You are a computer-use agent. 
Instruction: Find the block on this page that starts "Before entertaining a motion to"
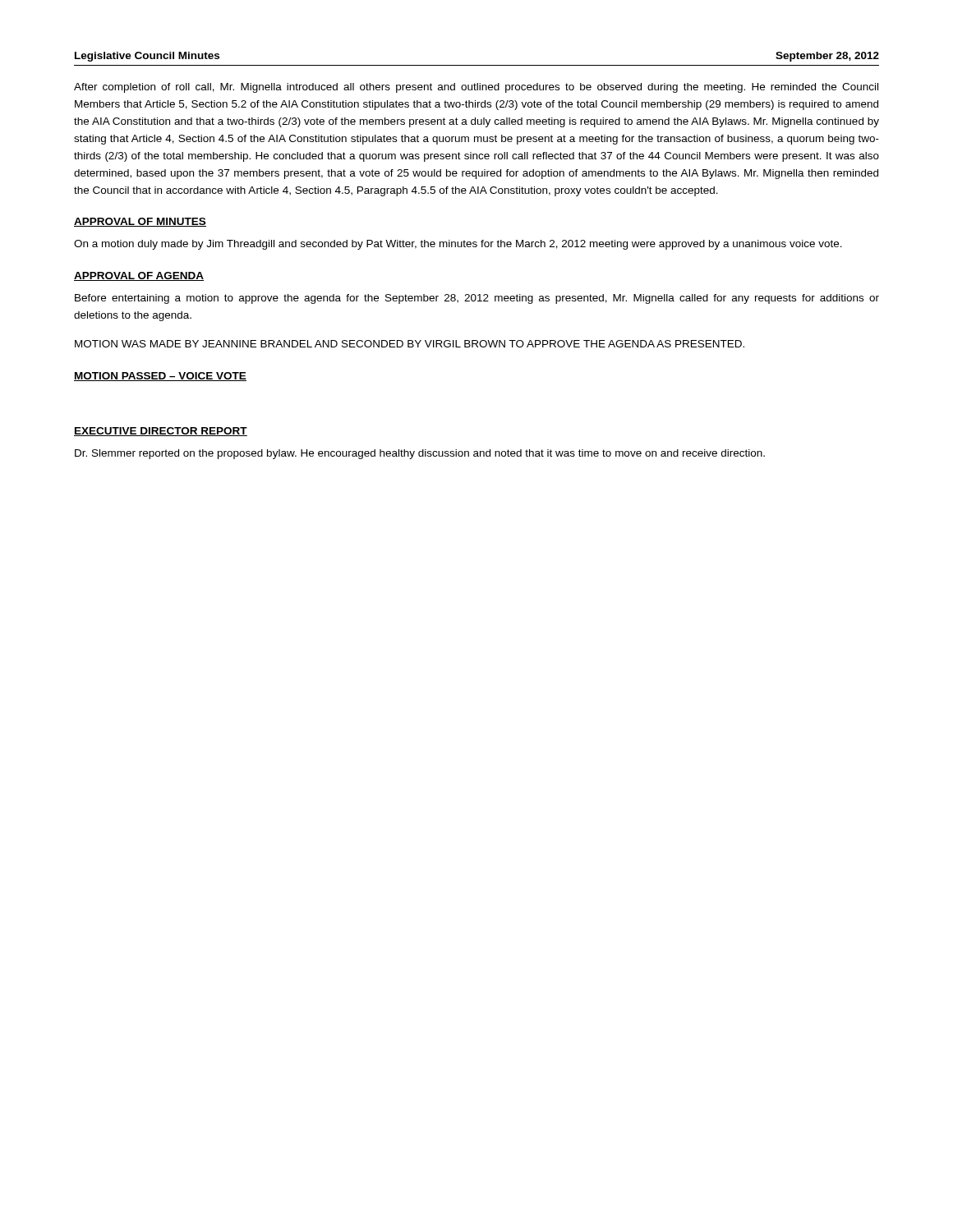(476, 307)
